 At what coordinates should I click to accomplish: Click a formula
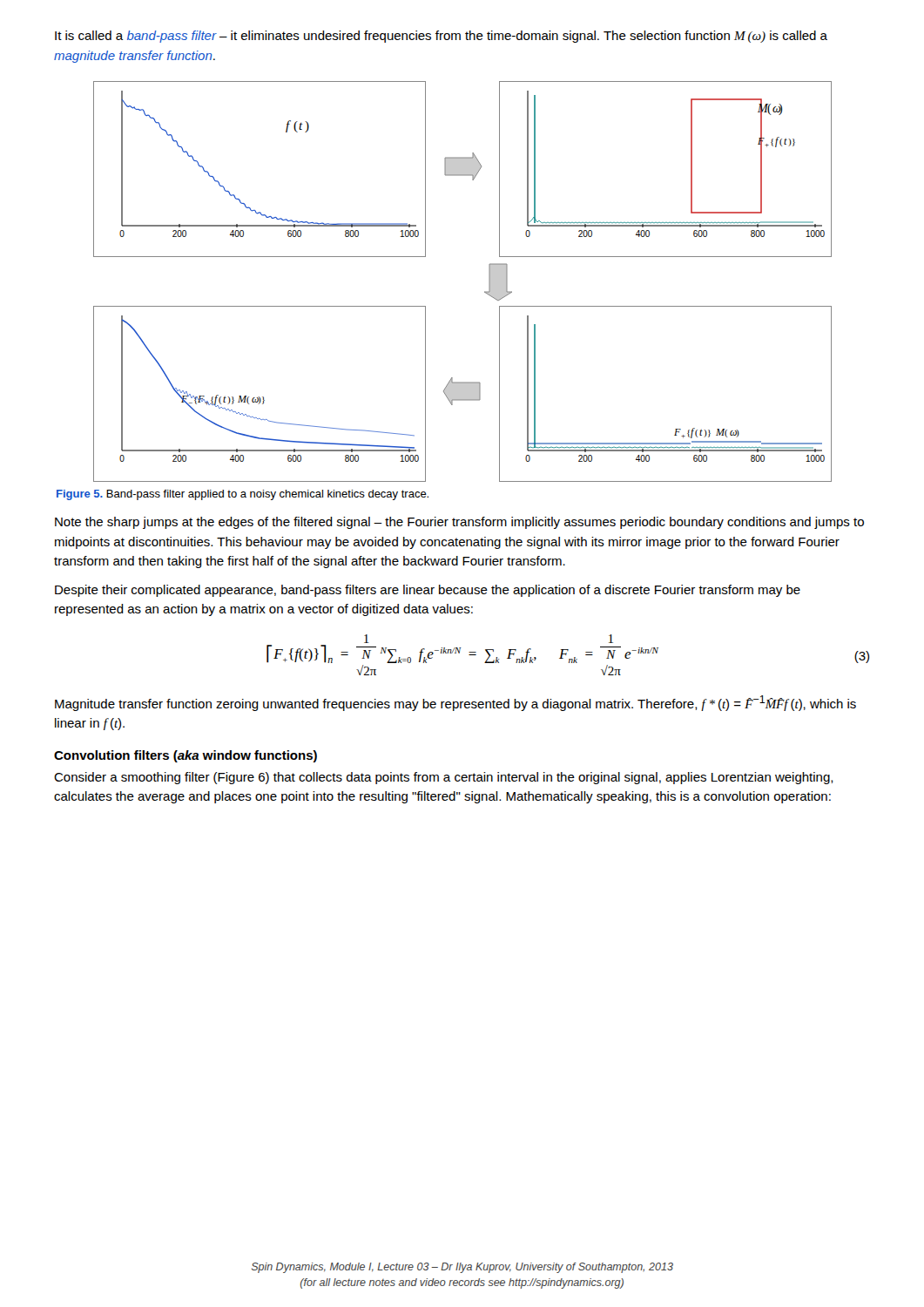point(568,655)
